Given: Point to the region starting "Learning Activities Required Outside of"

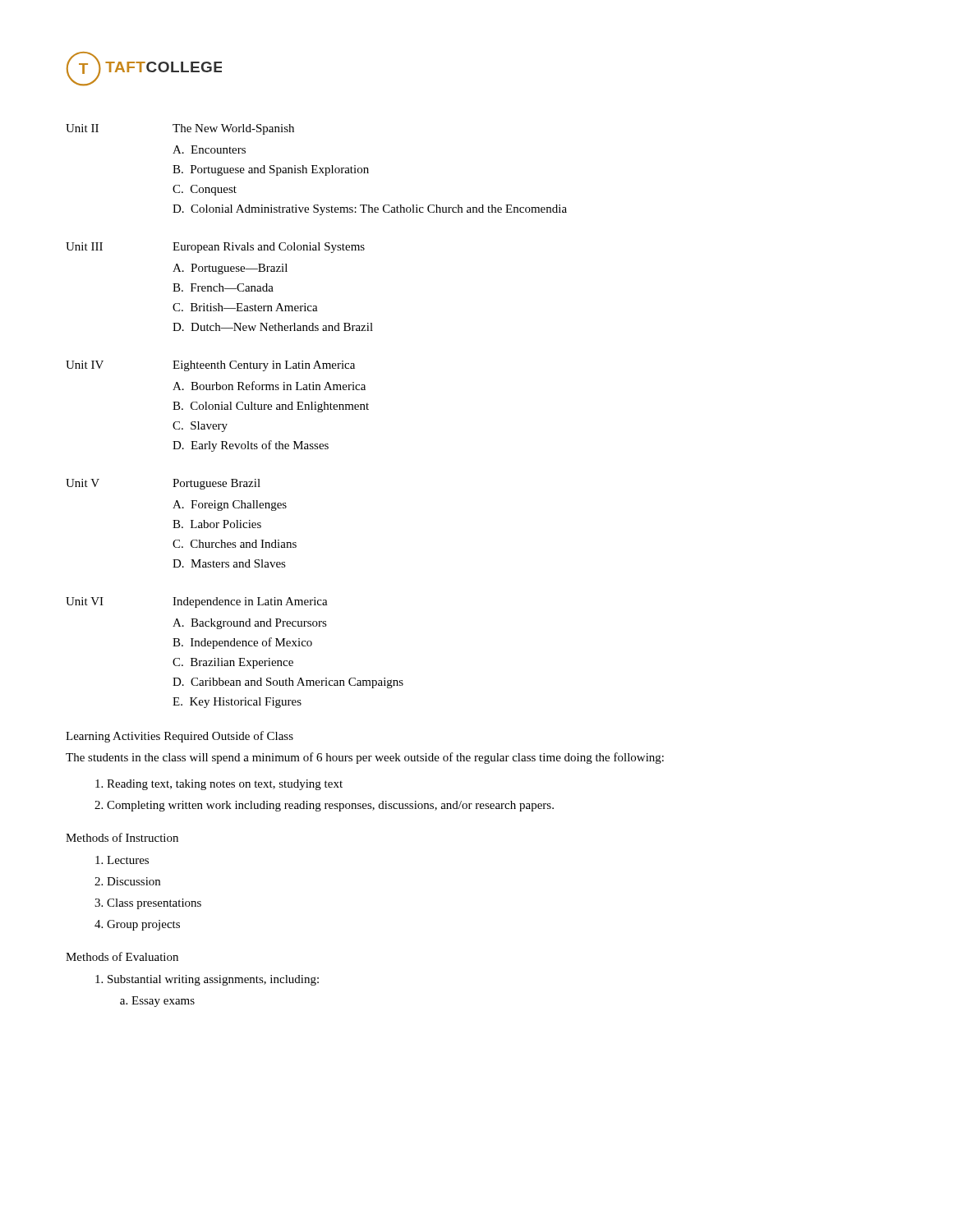Looking at the screenshot, I should pos(180,736).
